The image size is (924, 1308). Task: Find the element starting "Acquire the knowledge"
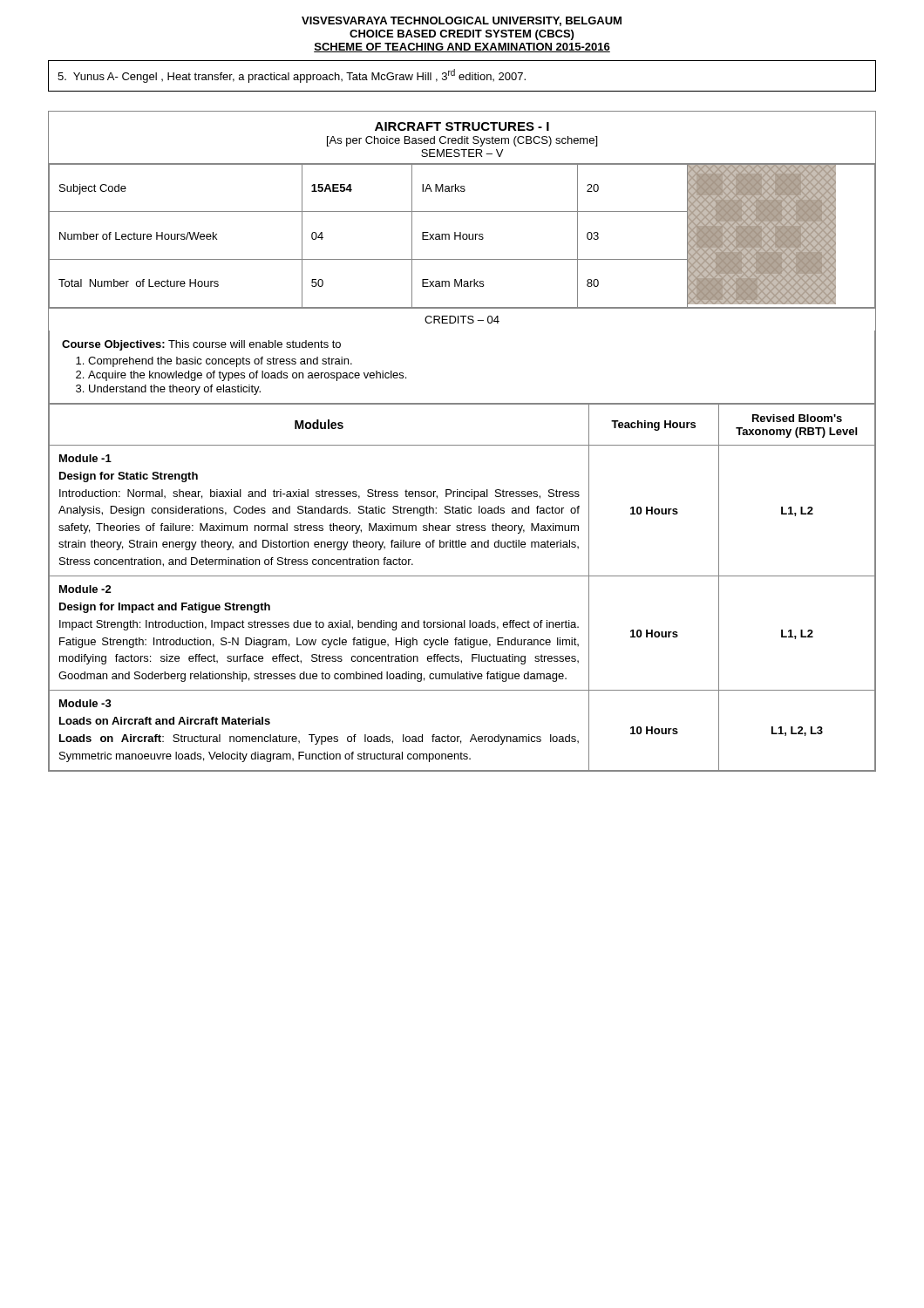248,374
